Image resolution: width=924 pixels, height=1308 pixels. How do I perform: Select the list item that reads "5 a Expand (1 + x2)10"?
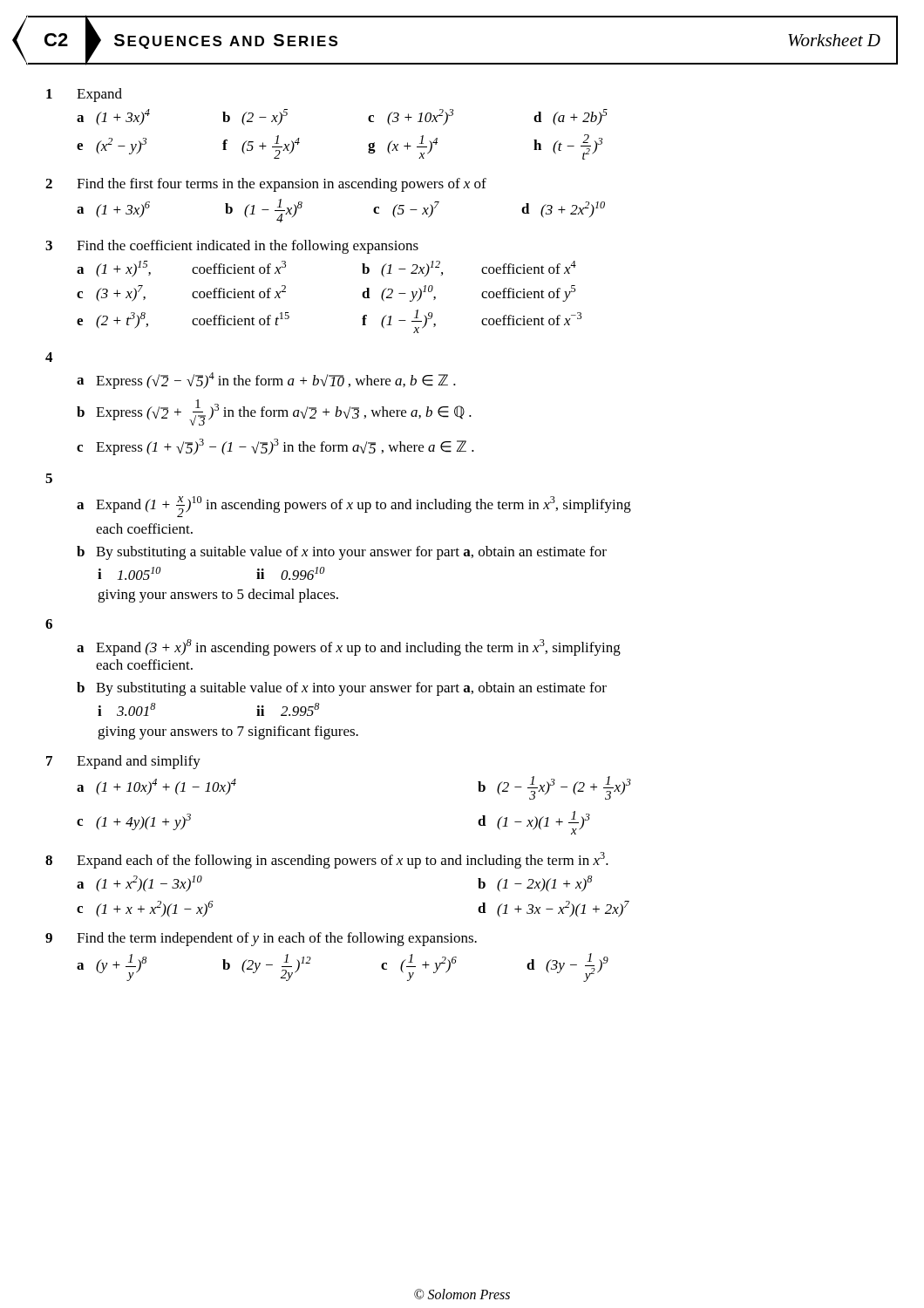462,537
